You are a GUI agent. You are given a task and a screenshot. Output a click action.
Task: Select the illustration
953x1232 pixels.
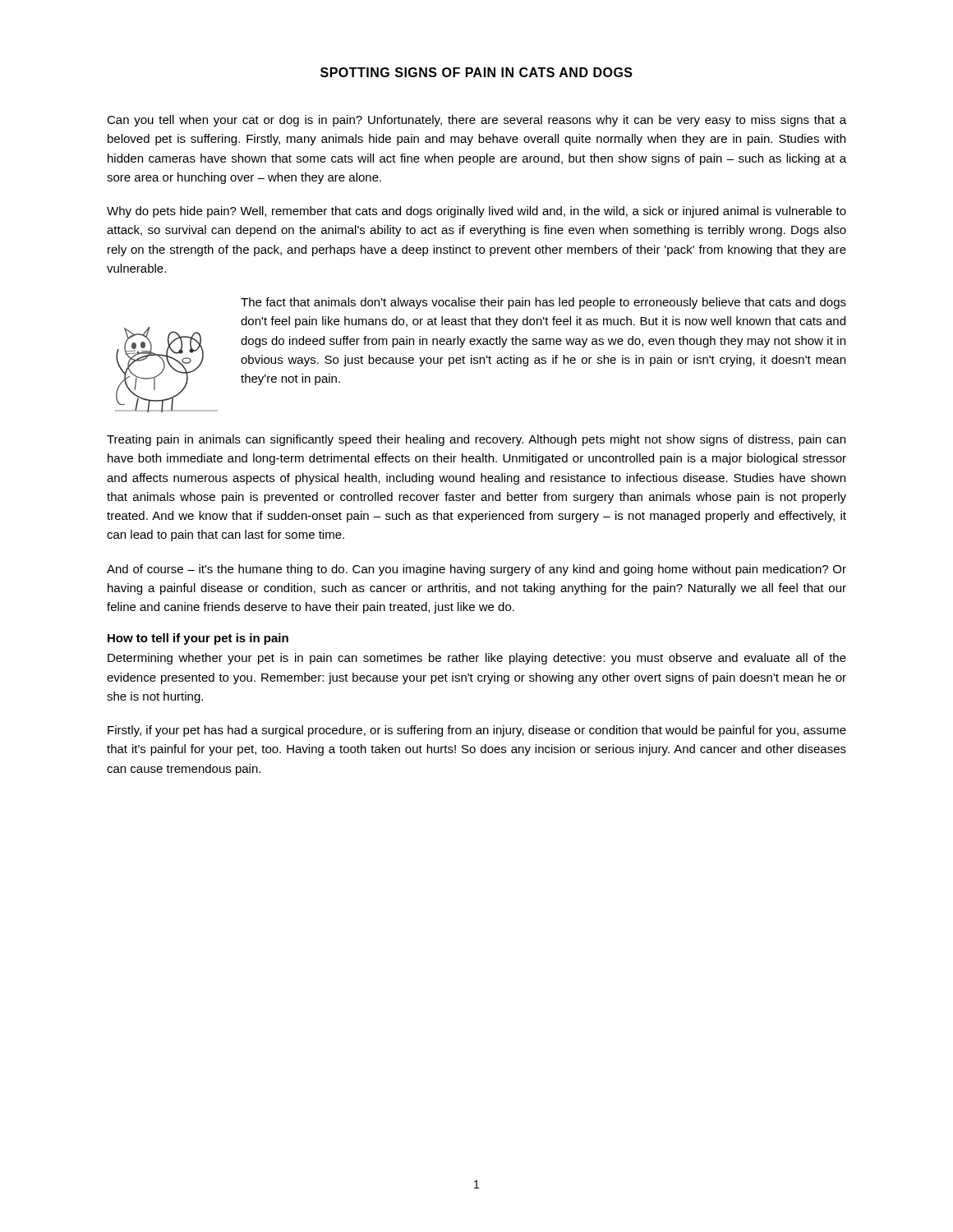click(x=166, y=355)
